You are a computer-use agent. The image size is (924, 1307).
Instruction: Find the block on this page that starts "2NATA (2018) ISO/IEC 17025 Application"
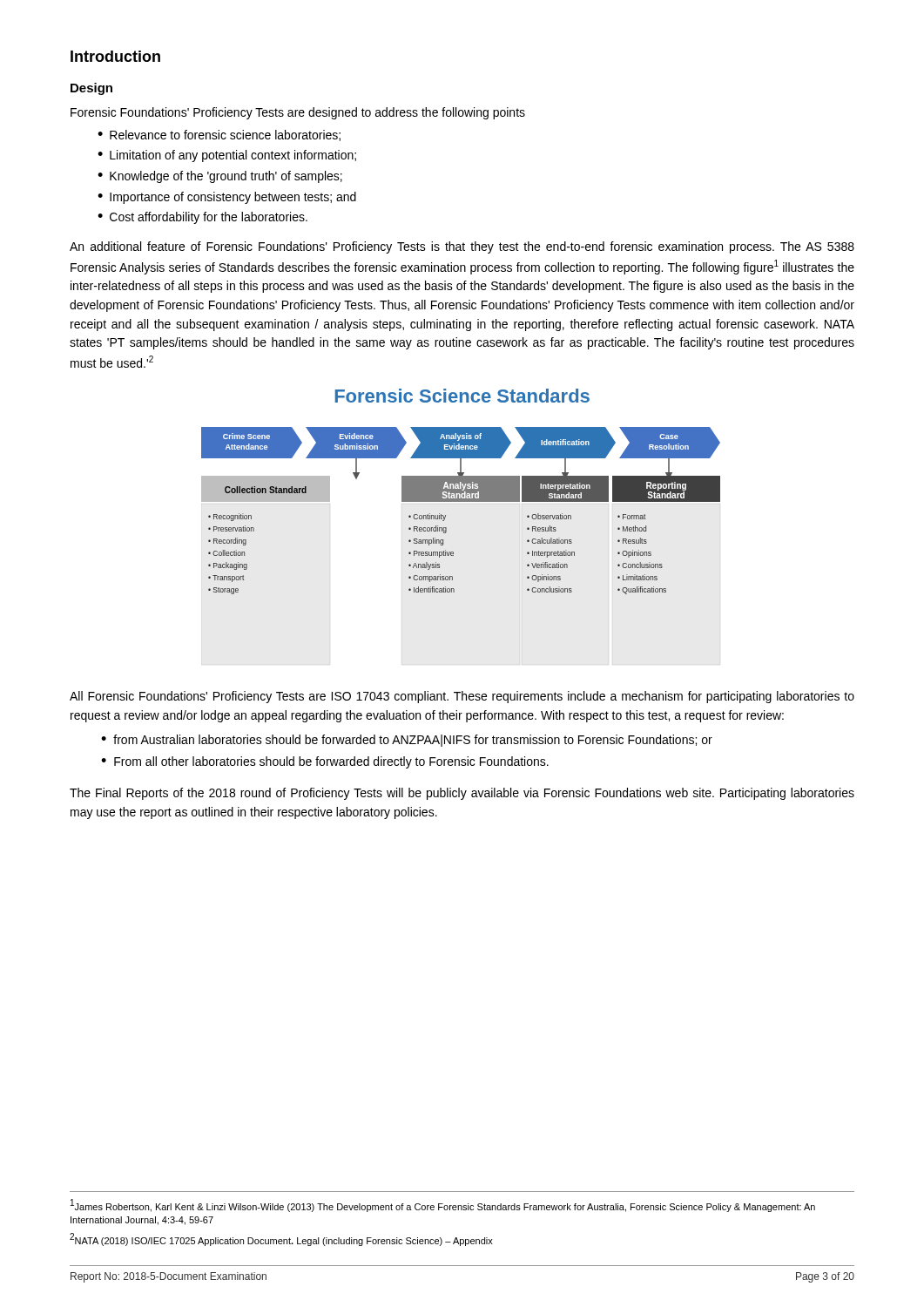(281, 1239)
